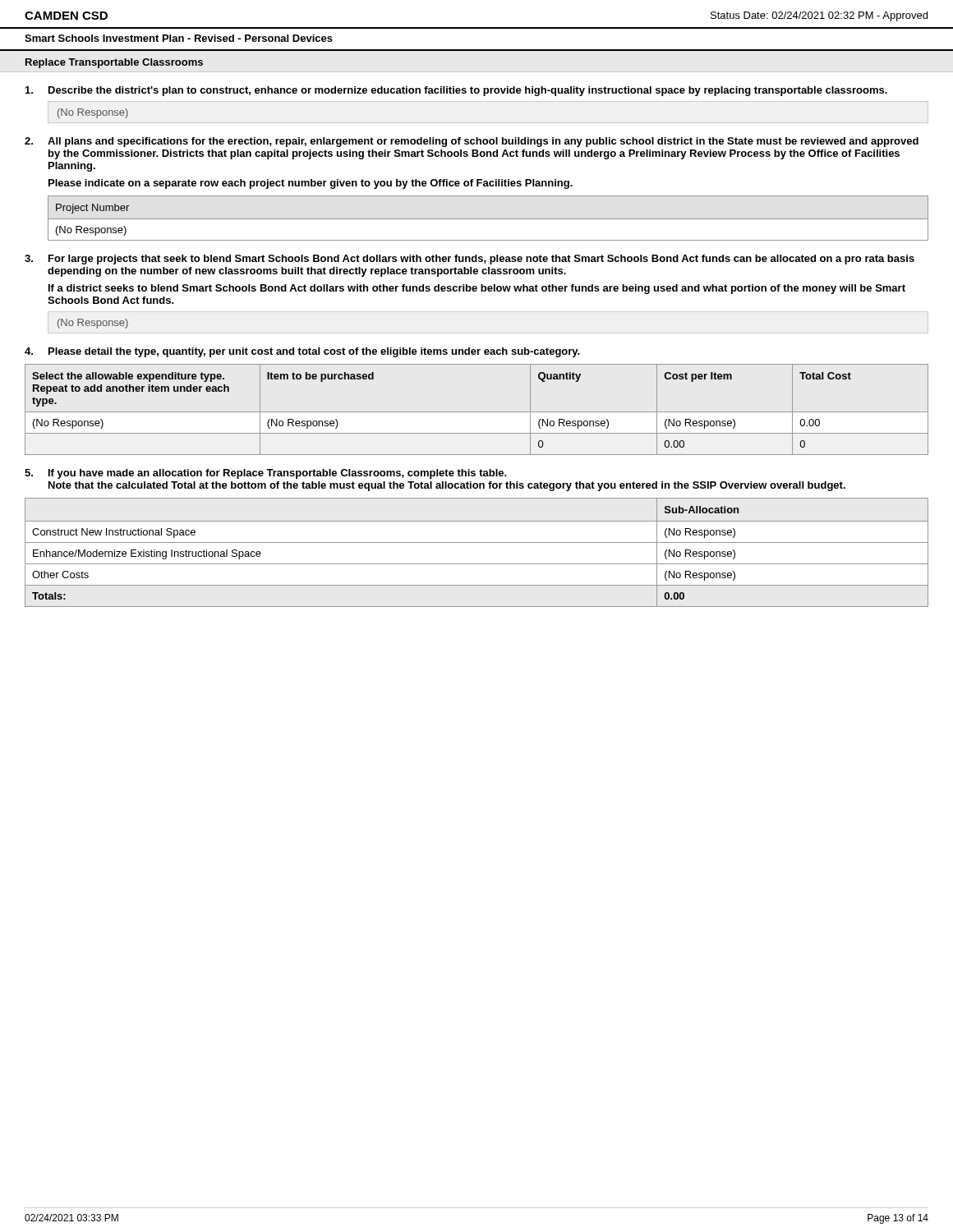953x1232 pixels.
Task: Locate the text "Replace Transportable Classrooms"
Action: [114, 62]
